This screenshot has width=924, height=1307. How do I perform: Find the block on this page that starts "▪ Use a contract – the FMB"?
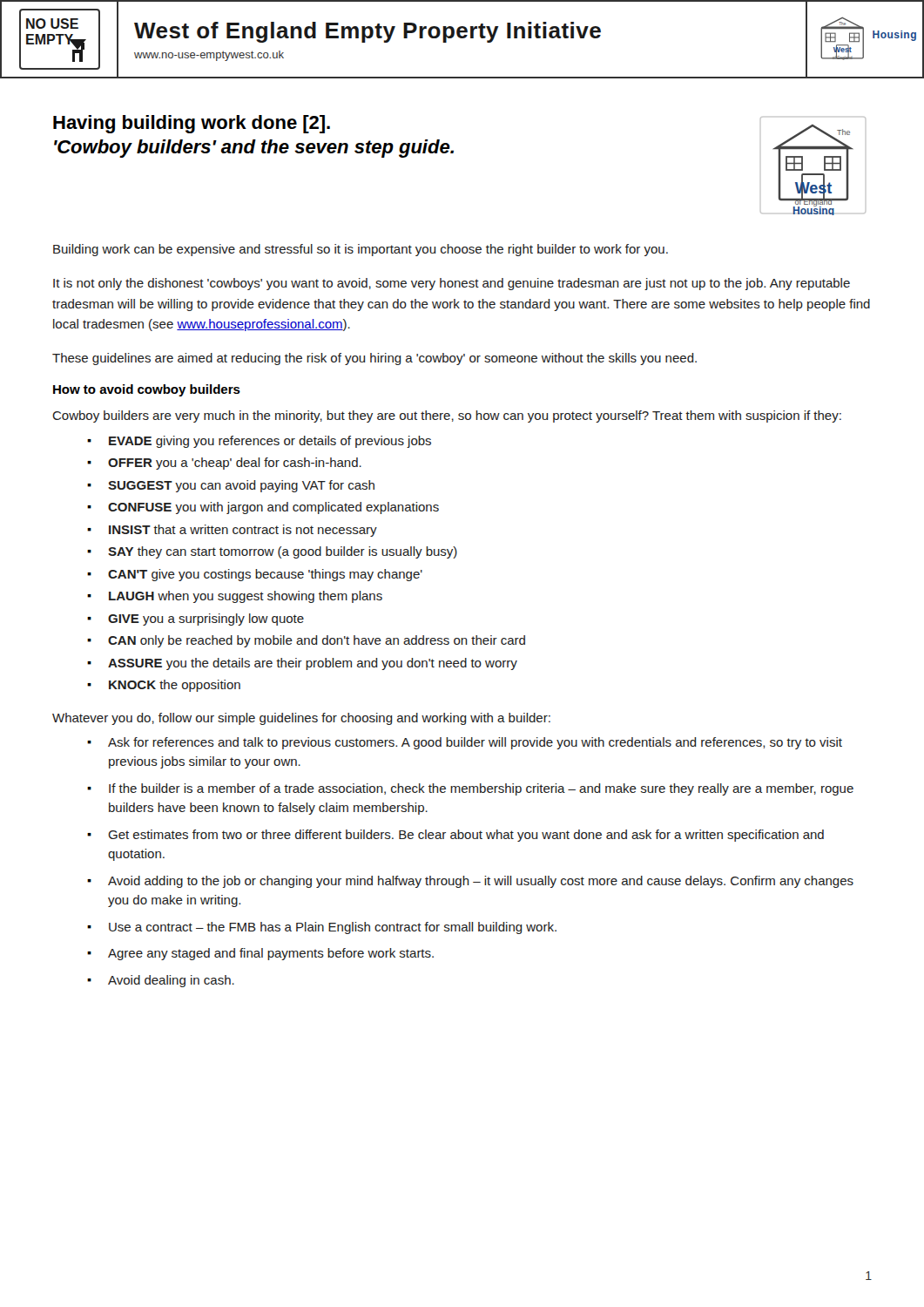coord(479,927)
